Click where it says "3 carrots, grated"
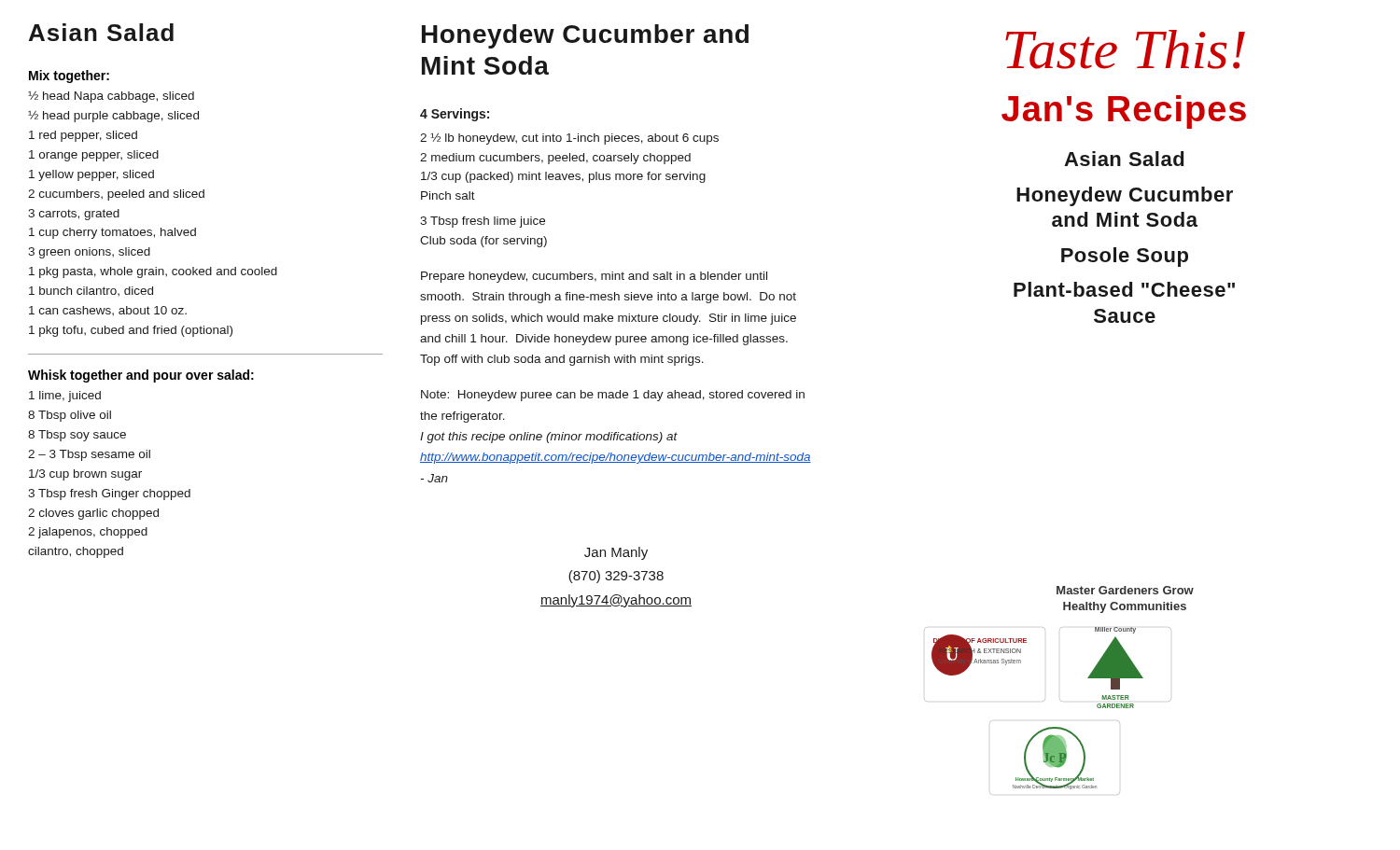The height and width of the screenshot is (850, 1400). click(74, 213)
